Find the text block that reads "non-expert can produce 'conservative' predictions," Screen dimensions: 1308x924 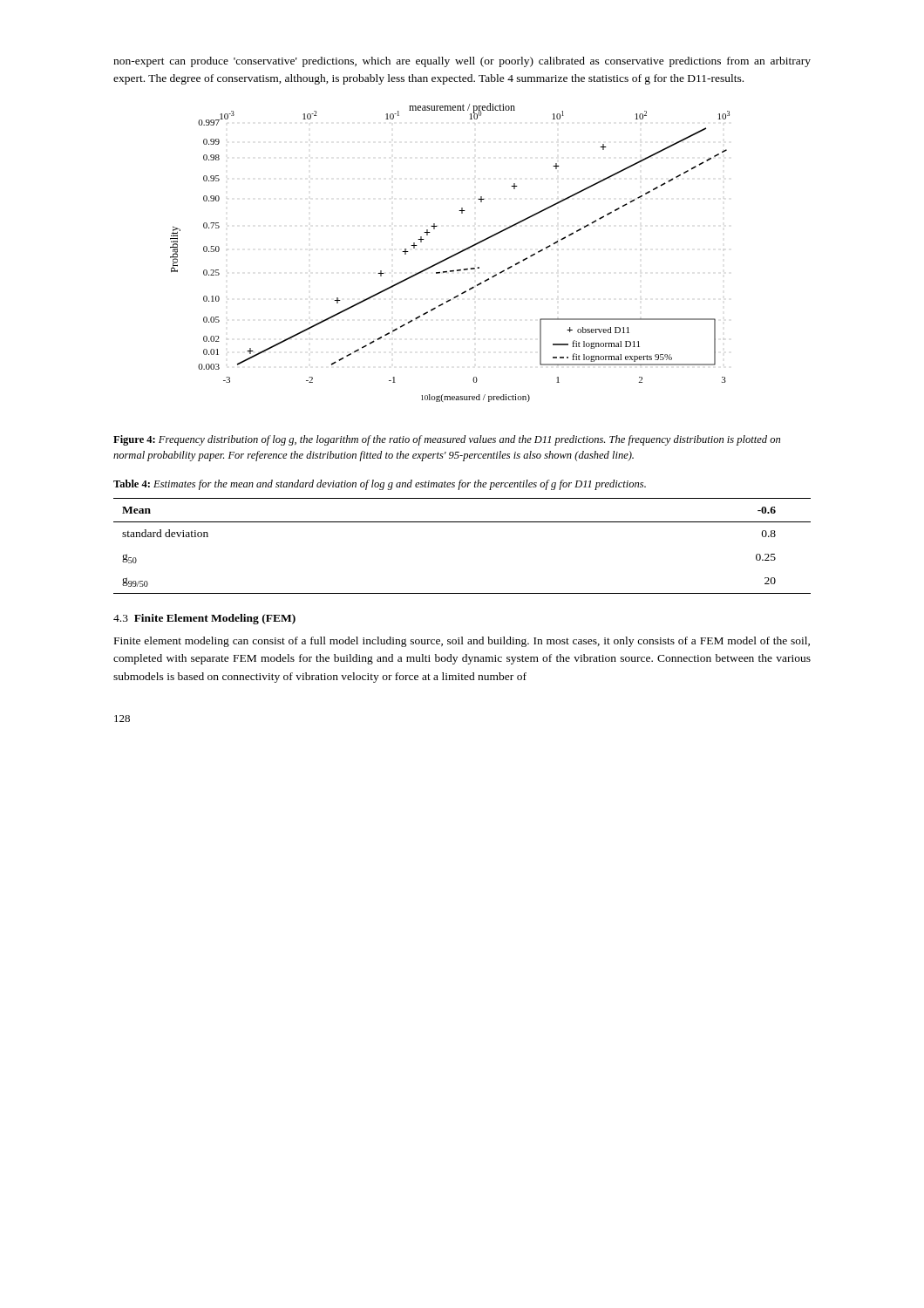click(x=462, y=69)
